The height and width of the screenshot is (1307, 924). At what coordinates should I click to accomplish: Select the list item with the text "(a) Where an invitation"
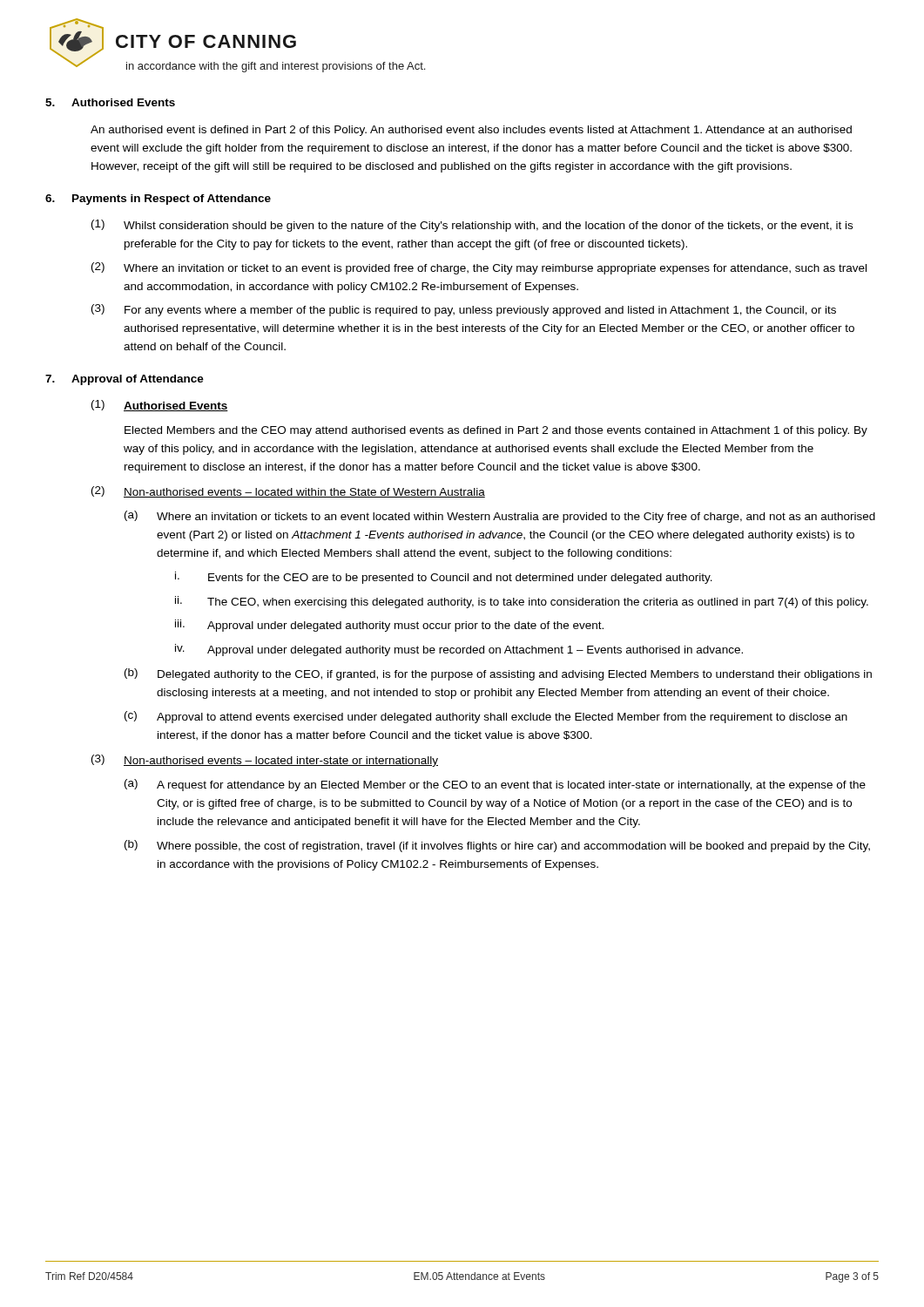point(501,535)
